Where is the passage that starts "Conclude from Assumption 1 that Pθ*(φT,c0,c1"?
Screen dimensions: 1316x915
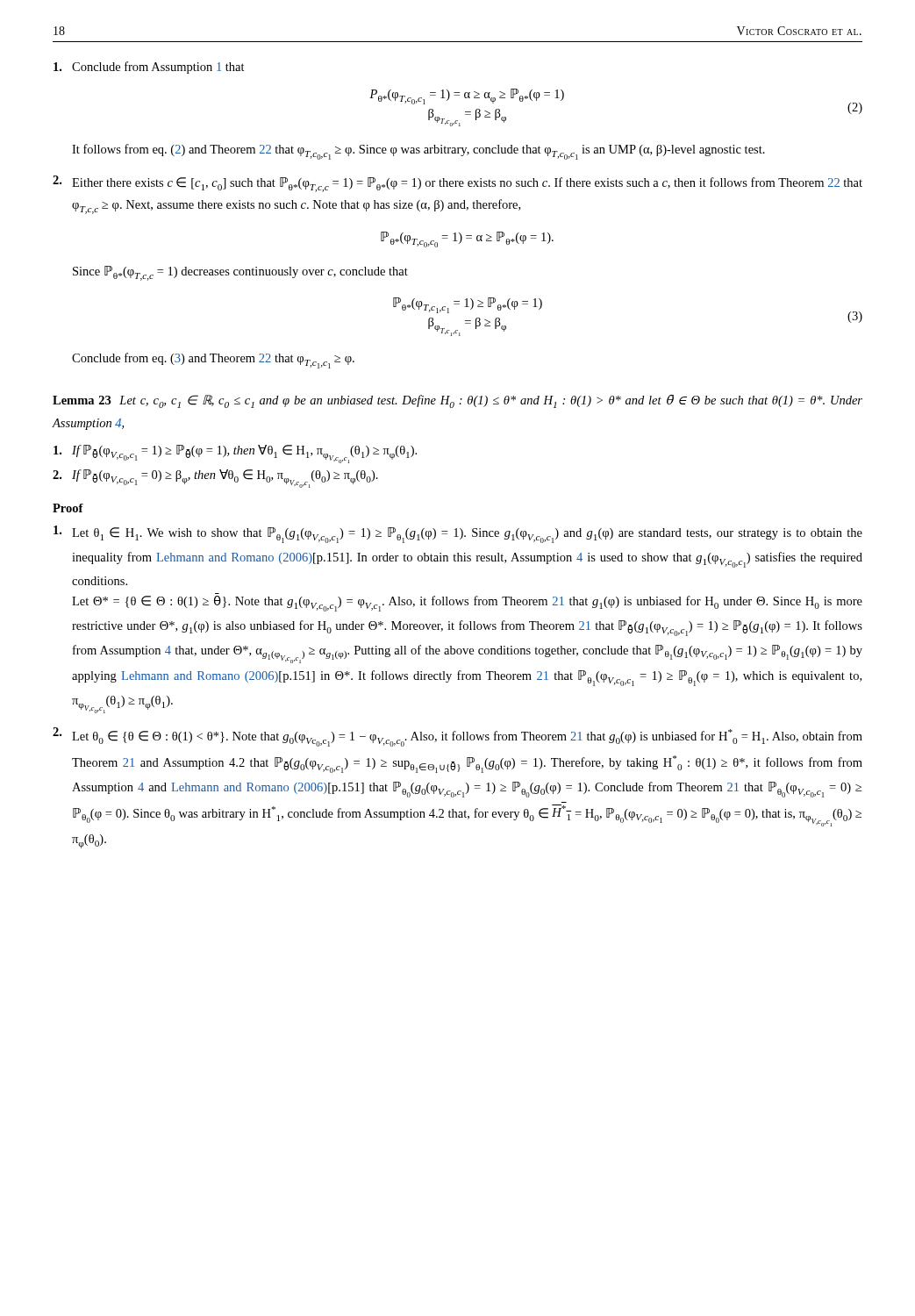(458, 112)
